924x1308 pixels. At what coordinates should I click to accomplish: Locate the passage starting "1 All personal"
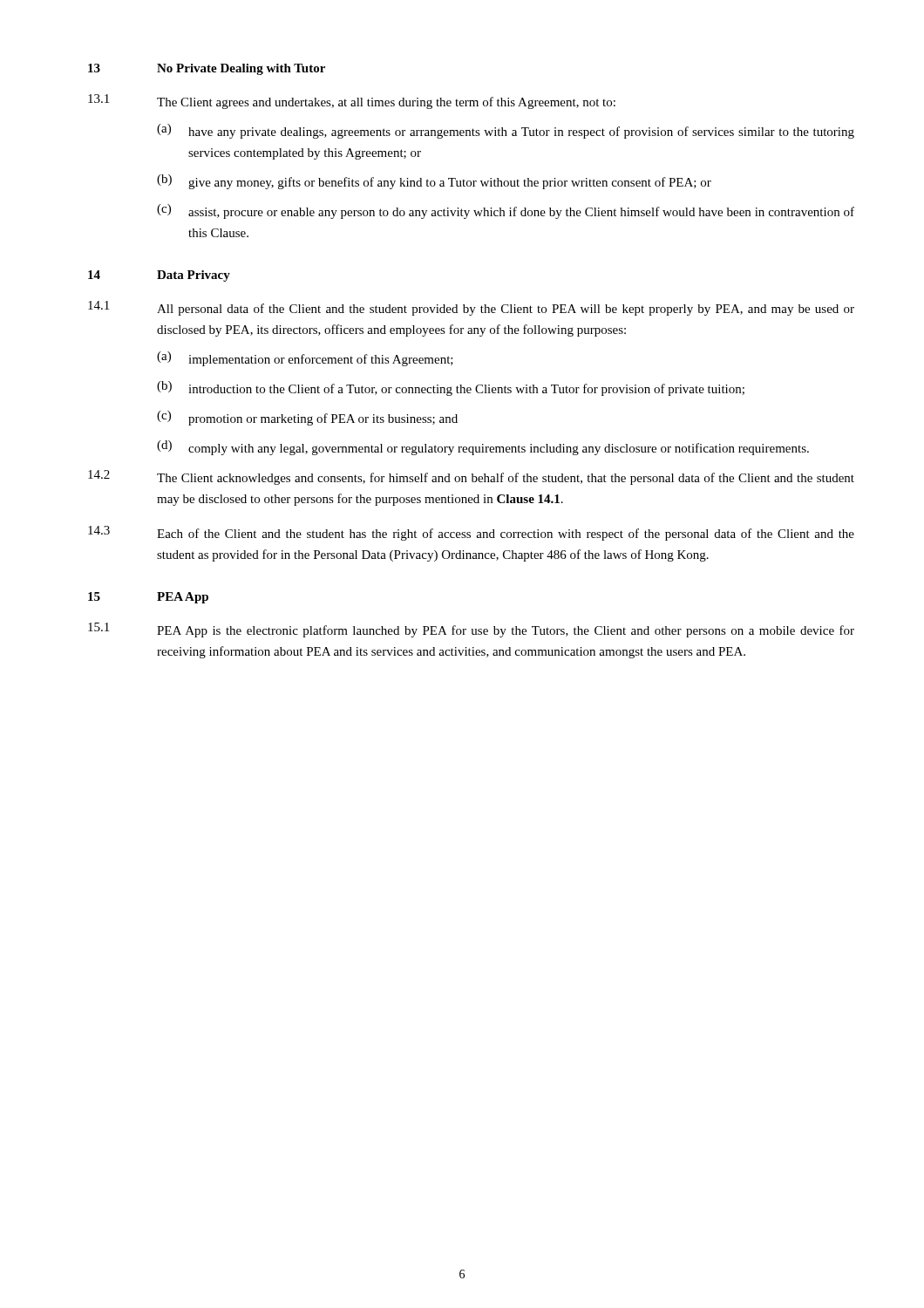pos(471,319)
